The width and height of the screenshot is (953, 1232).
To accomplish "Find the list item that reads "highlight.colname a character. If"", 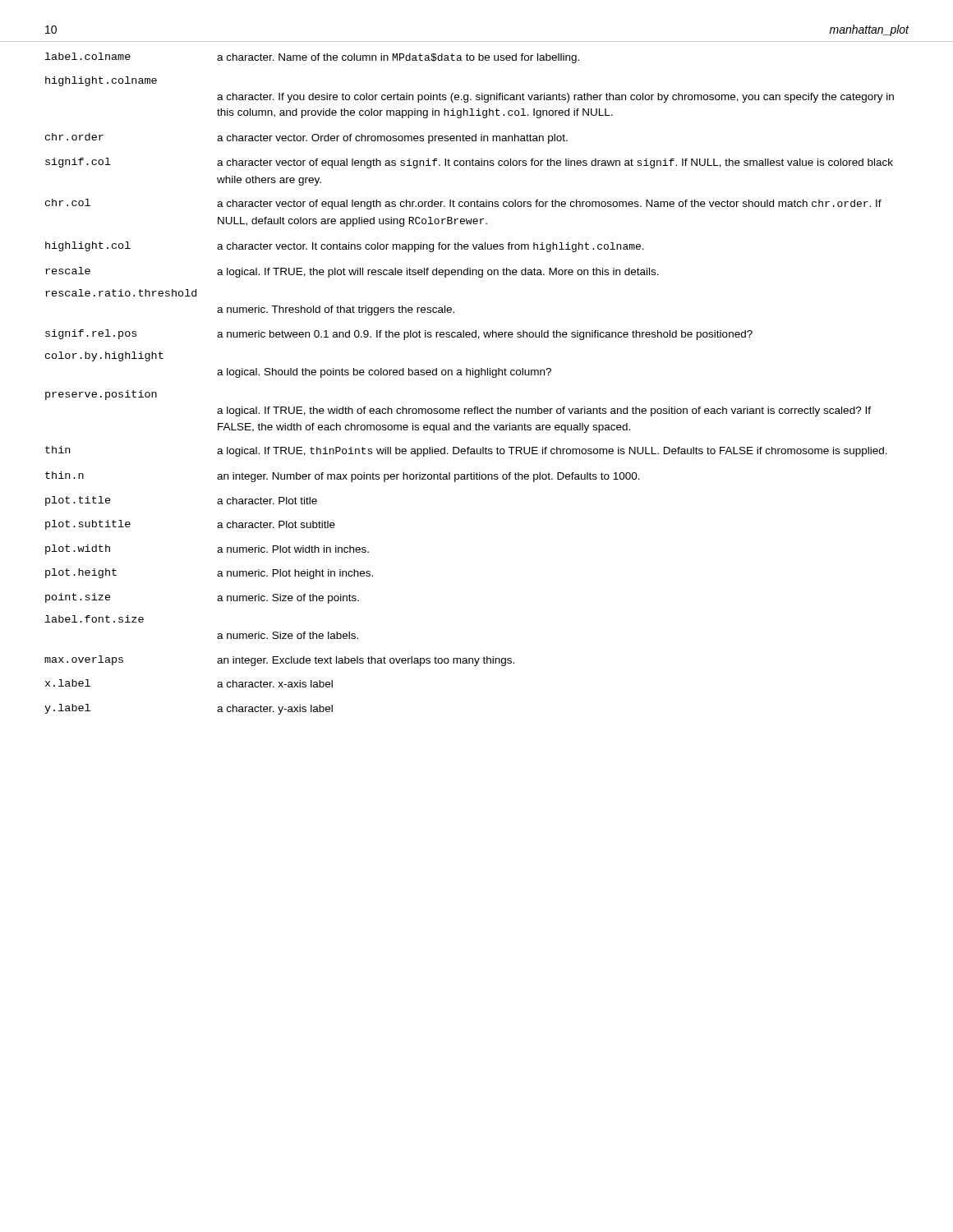I will (x=476, y=98).
